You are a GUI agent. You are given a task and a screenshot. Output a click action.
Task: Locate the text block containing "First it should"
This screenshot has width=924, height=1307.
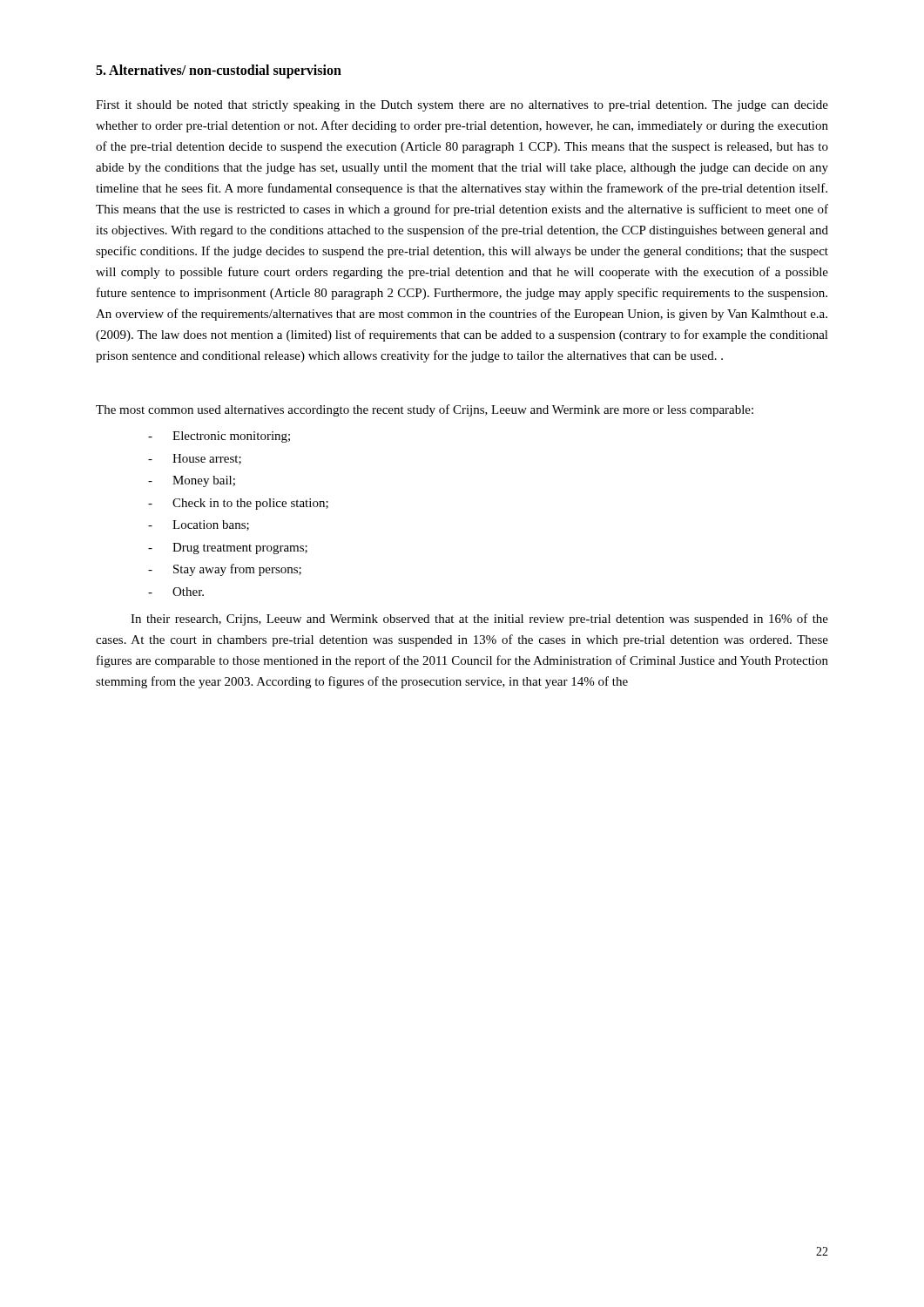462,230
